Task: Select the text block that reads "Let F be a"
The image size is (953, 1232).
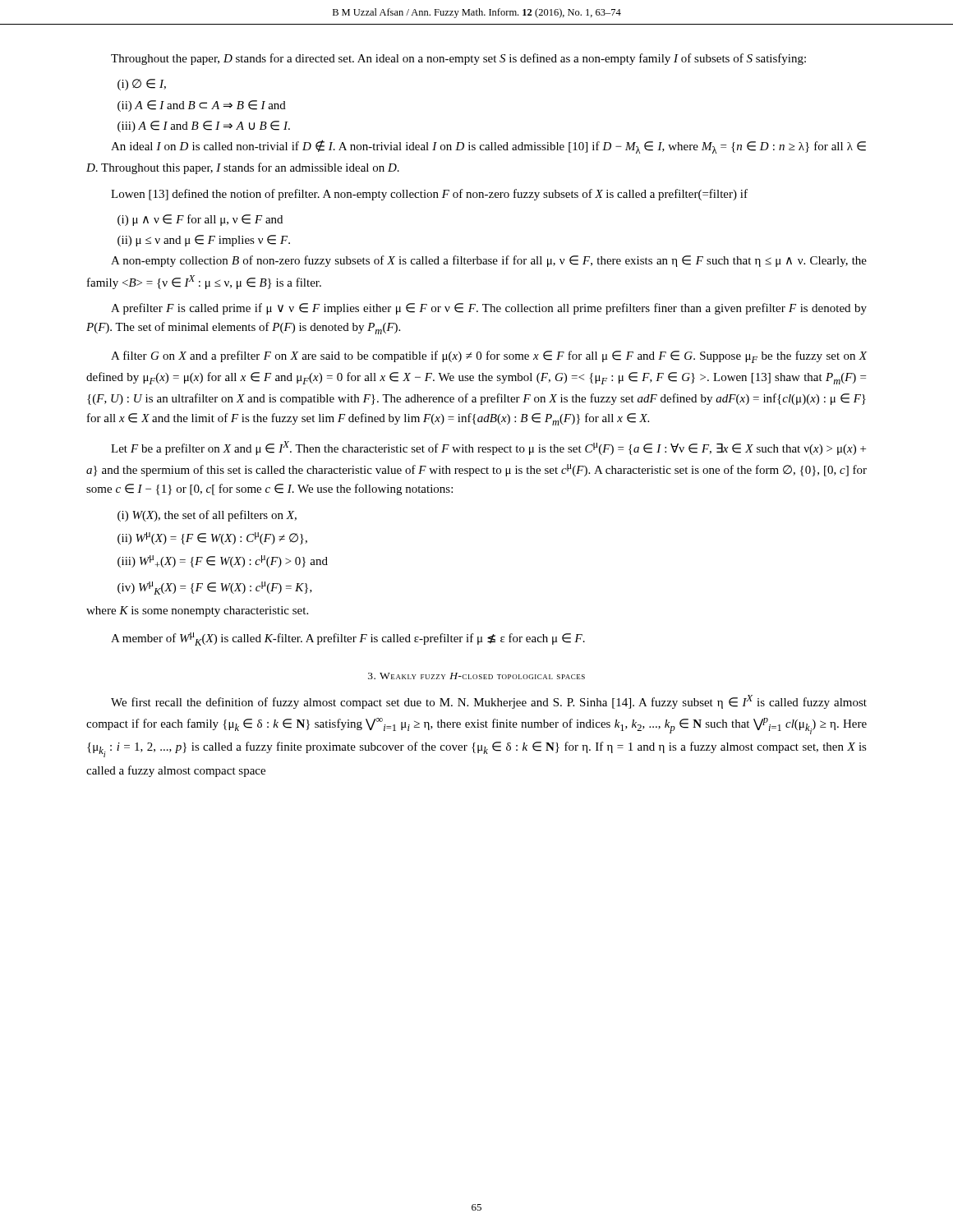Action: tap(476, 467)
